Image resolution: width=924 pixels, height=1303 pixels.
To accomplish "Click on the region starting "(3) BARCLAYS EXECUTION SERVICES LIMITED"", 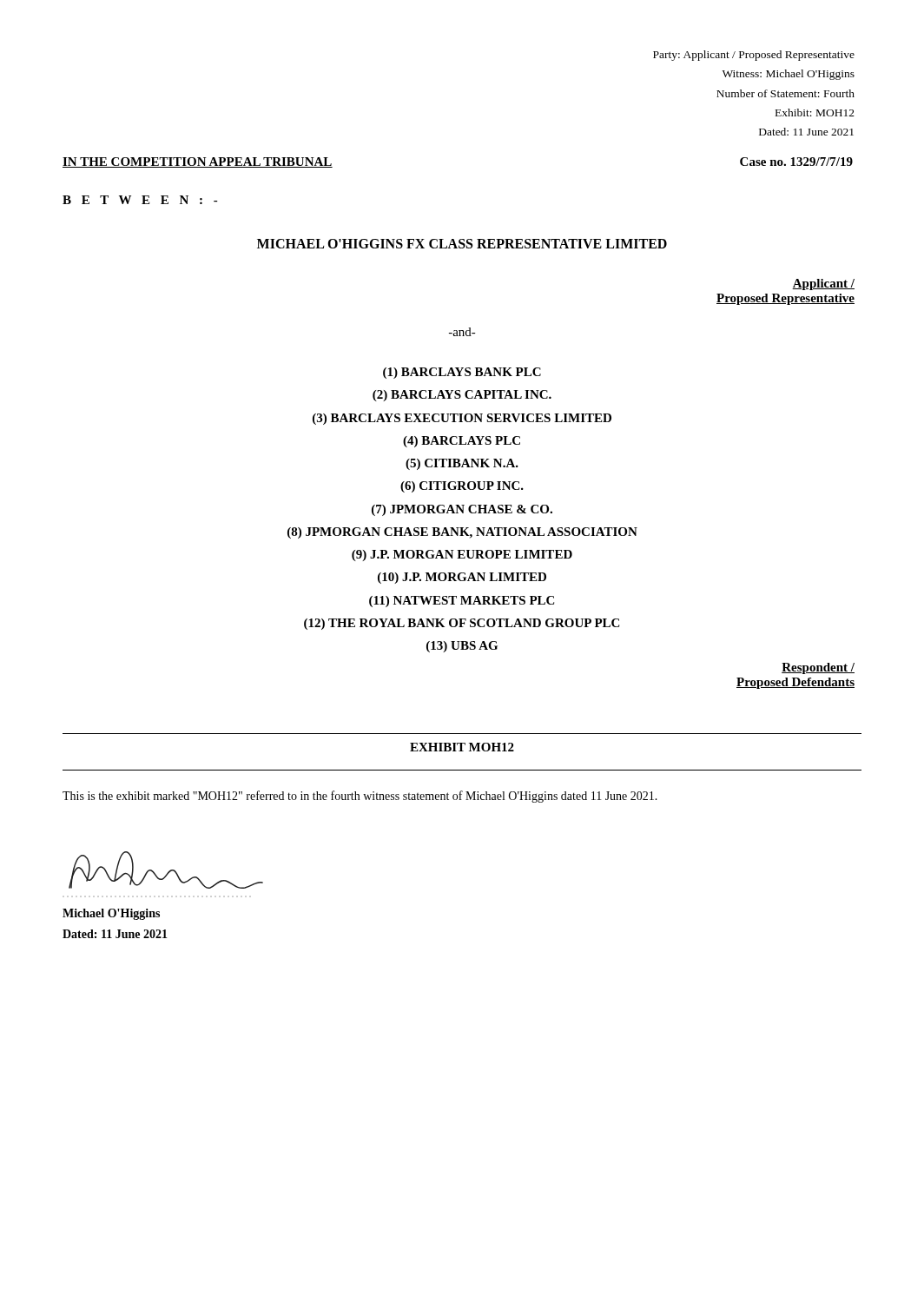I will (x=462, y=417).
